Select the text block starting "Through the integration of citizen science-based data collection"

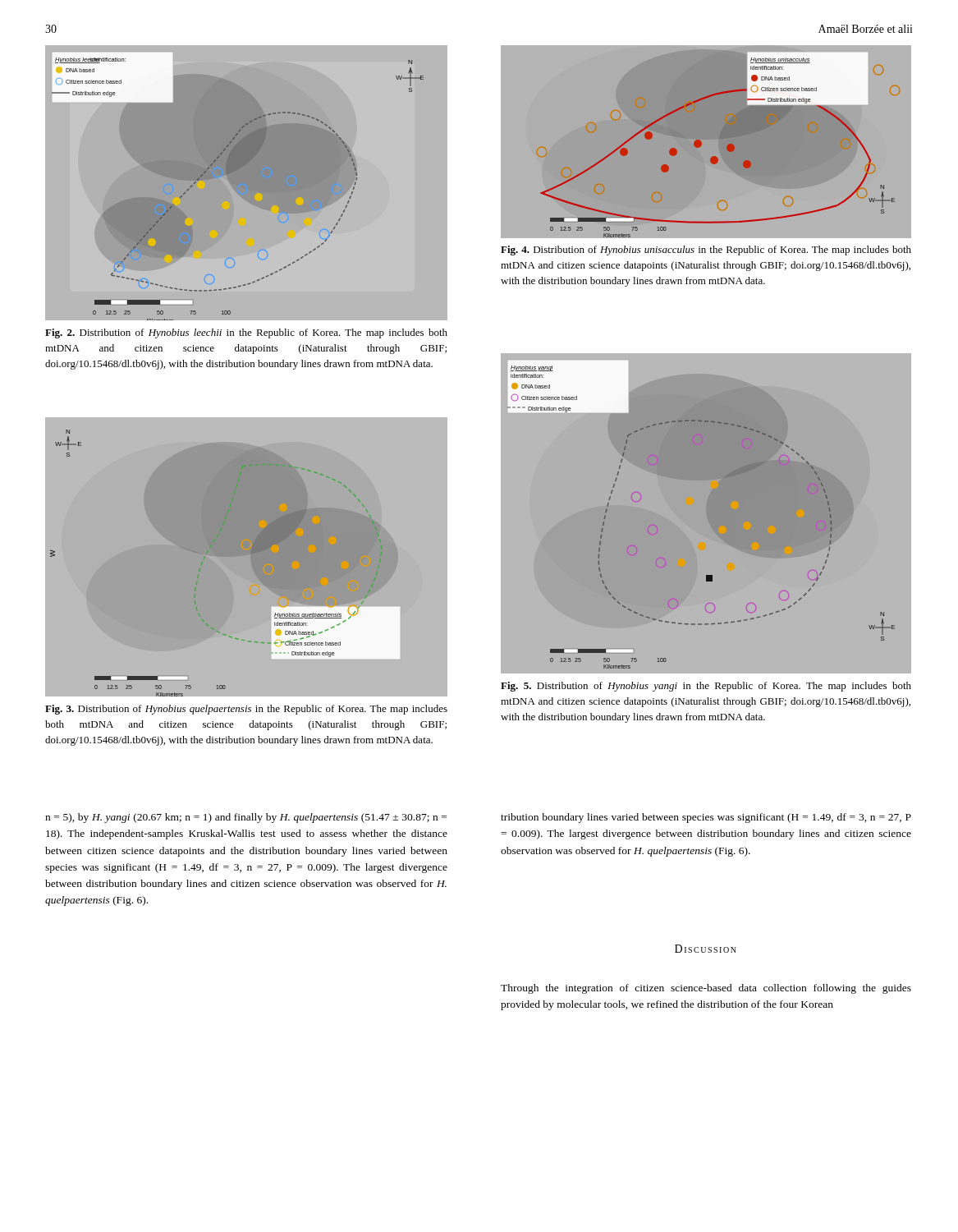tap(706, 996)
